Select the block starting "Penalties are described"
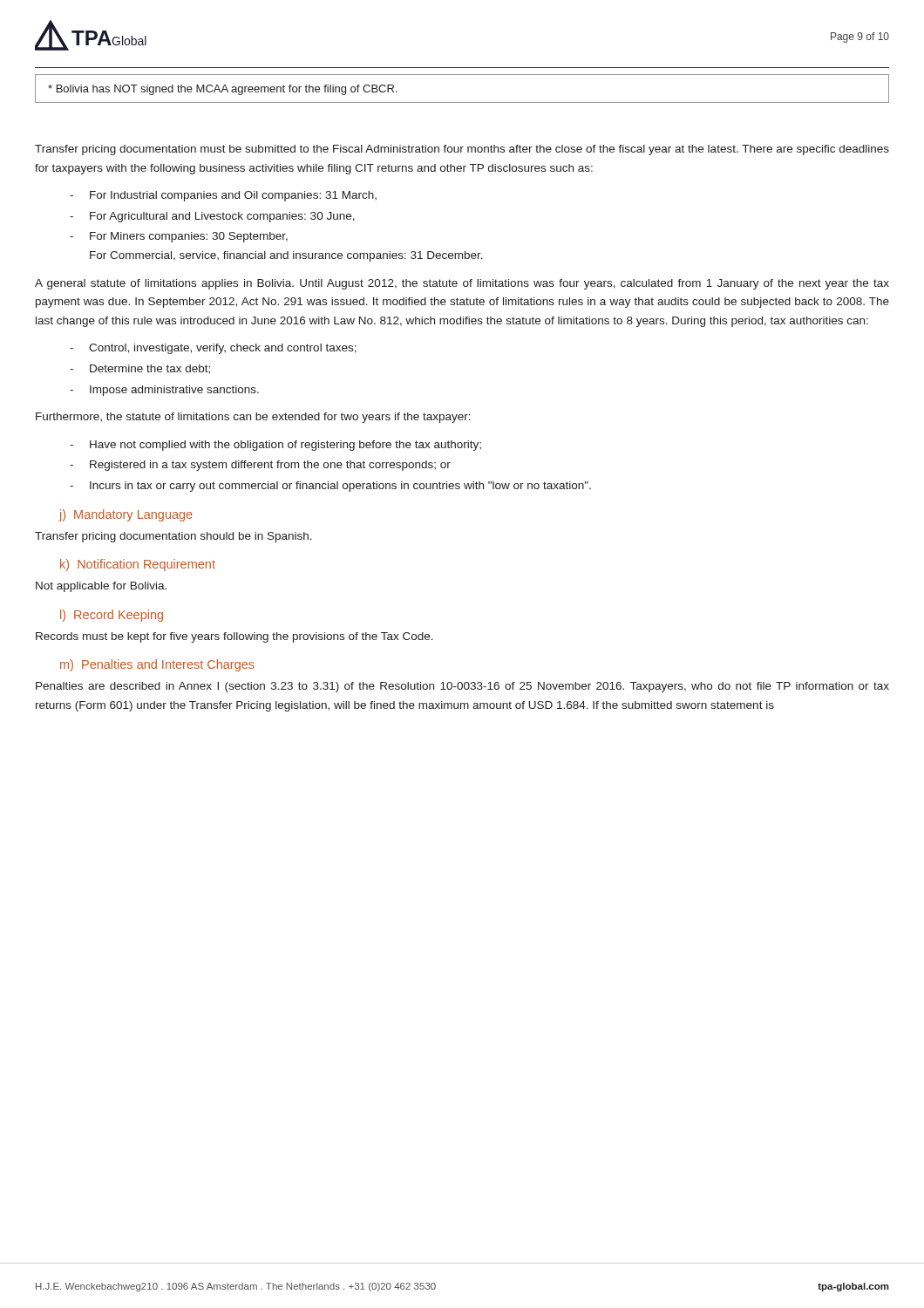This screenshot has height=1308, width=924. point(462,695)
